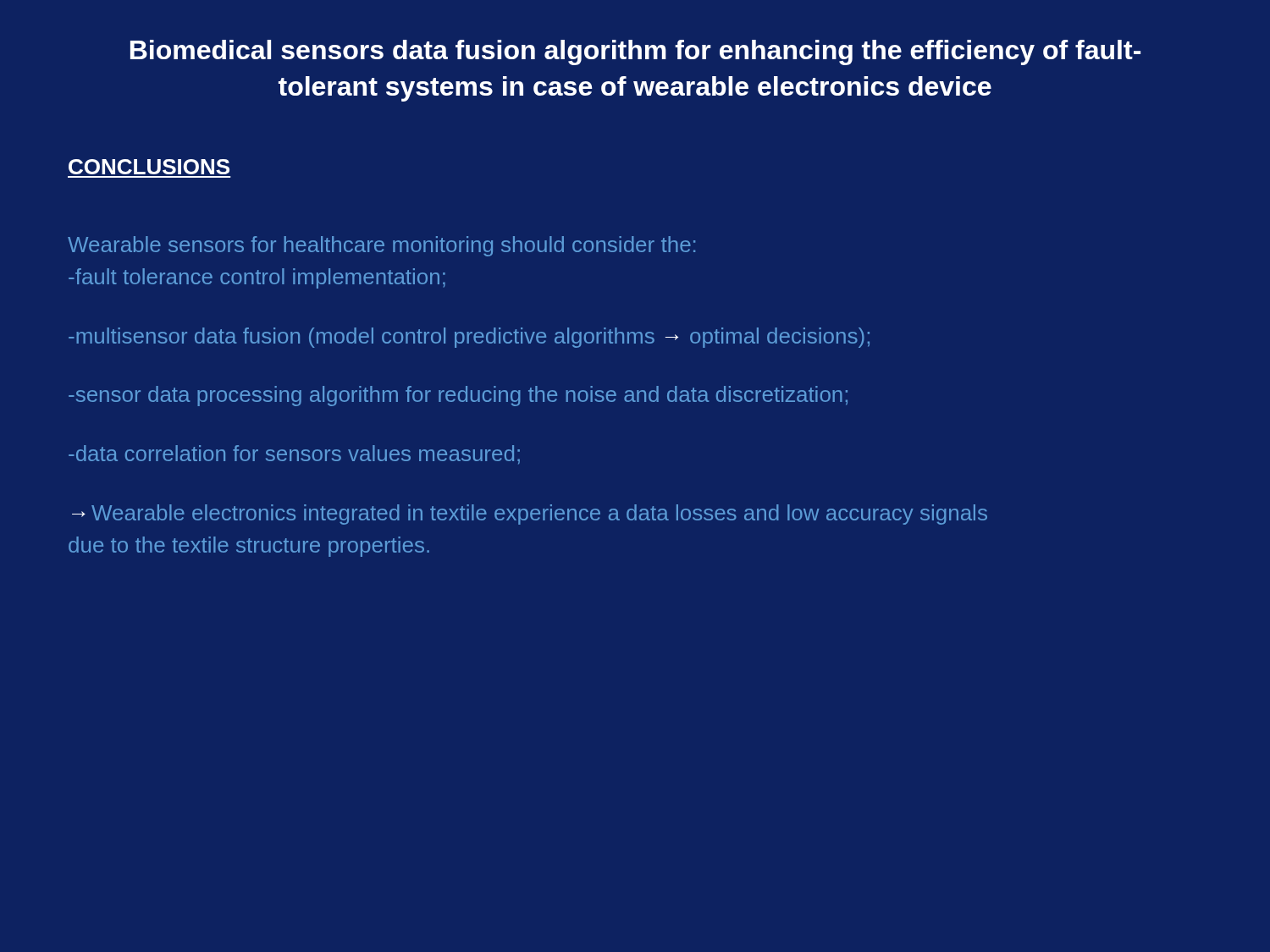Screen dimensions: 952x1270
Task: Click on the text block that reads "sensor data processing algorithm for"
Action: (459, 395)
